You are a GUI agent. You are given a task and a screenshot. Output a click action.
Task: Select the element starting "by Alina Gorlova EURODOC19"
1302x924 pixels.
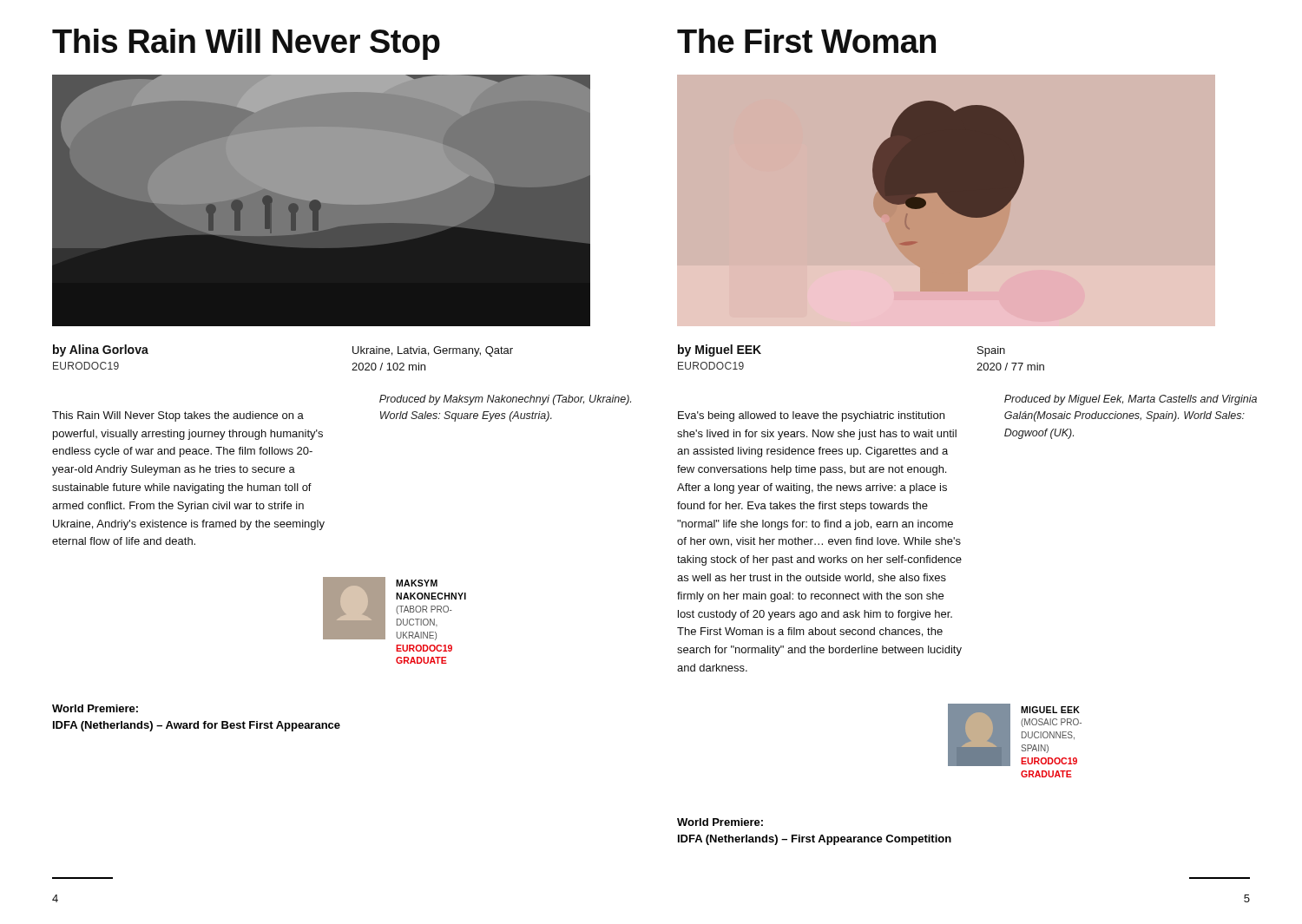pos(100,357)
